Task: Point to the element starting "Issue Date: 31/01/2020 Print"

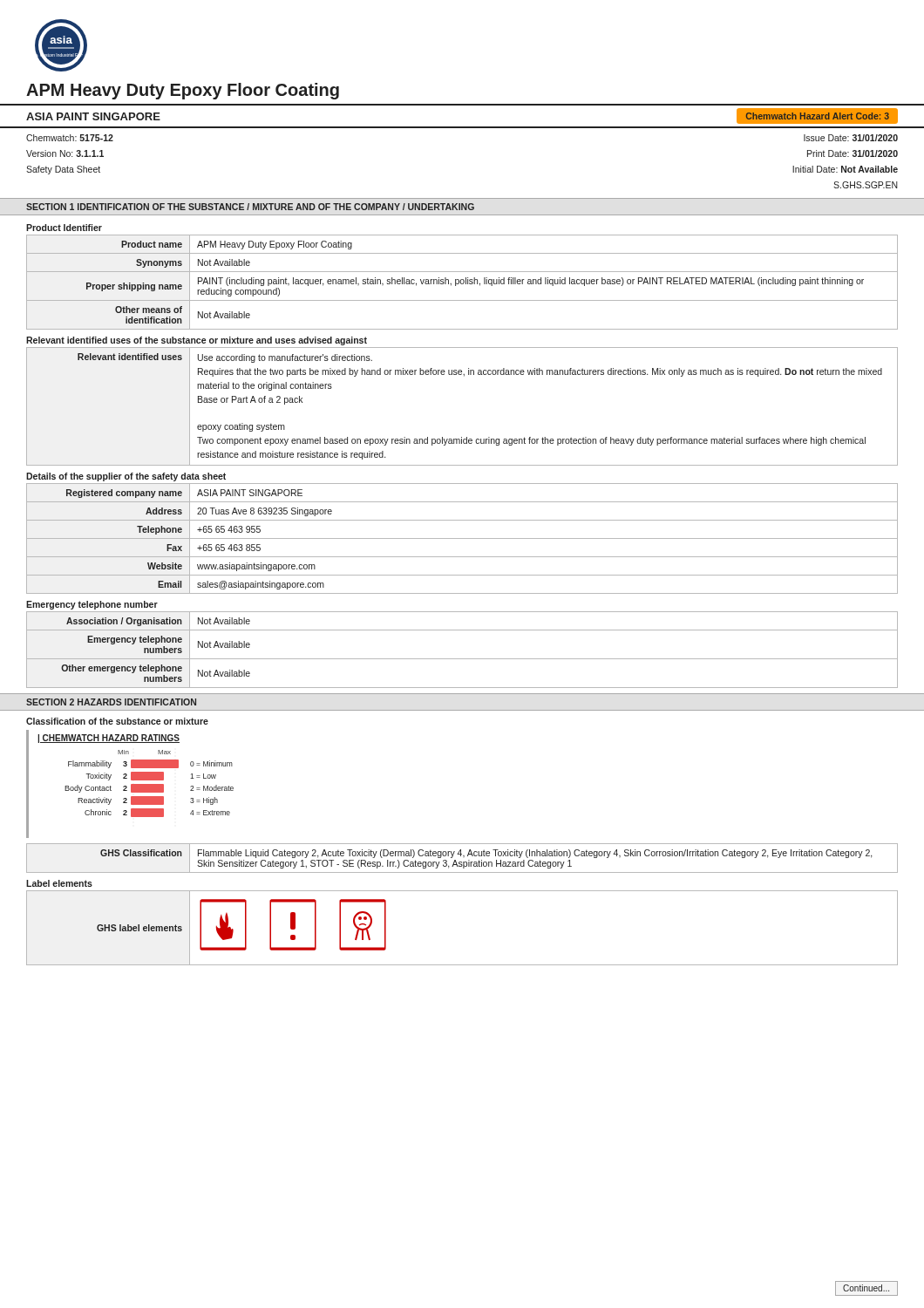Action: pyautogui.click(x=845, y=161)
